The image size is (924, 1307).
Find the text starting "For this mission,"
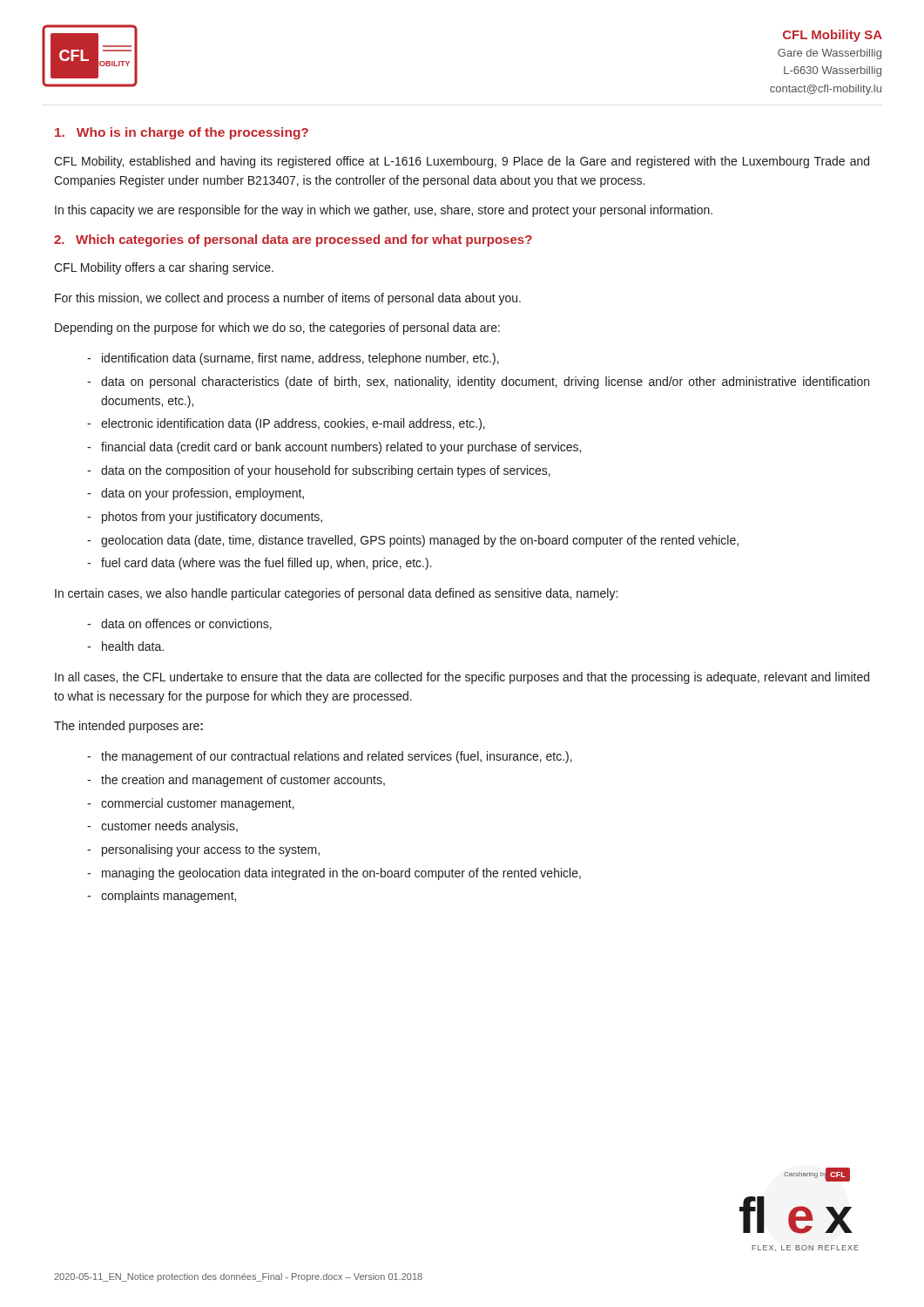click(462, 299)
